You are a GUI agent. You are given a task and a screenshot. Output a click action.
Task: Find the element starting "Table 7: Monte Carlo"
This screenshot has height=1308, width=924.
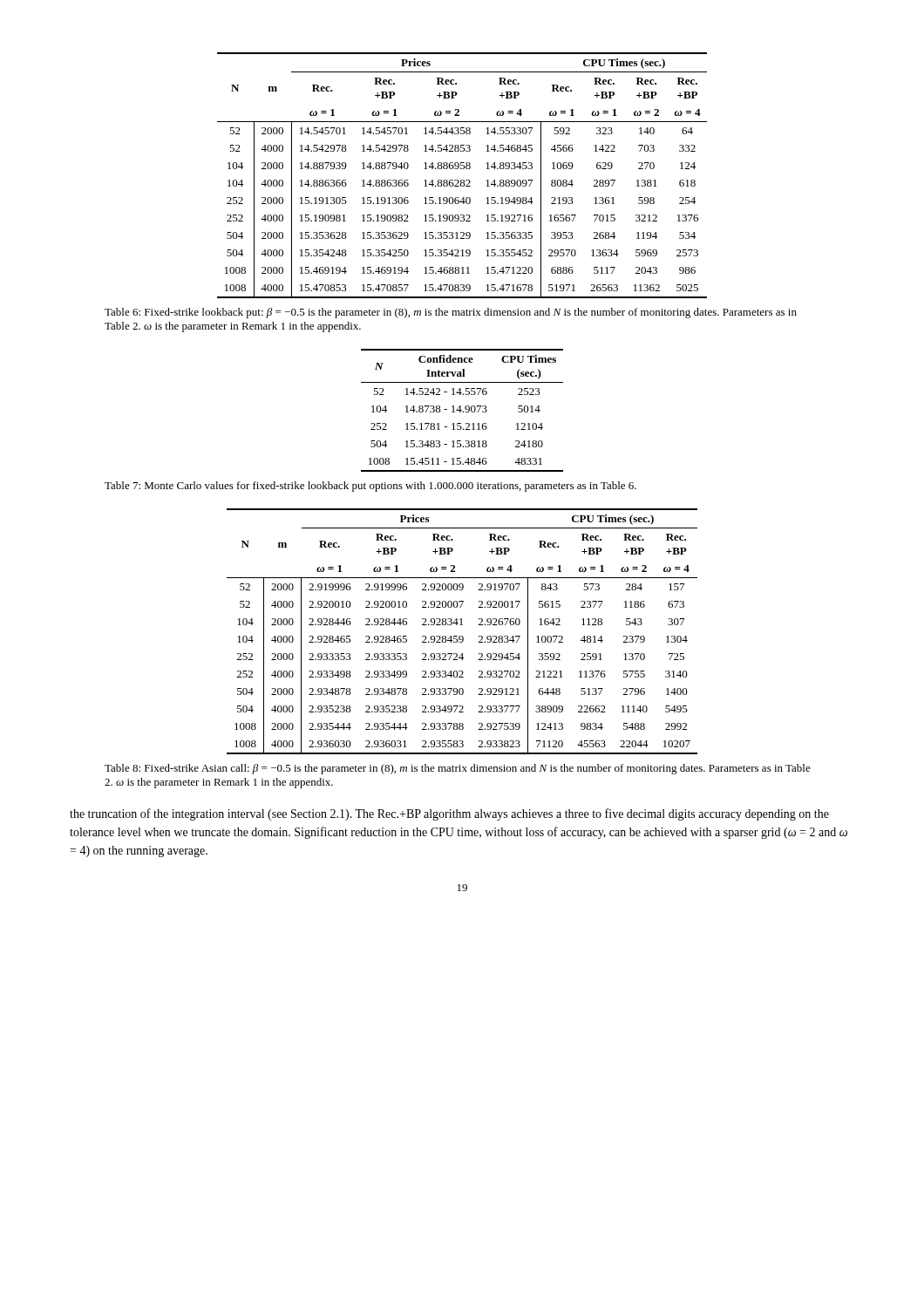point(371,485)
